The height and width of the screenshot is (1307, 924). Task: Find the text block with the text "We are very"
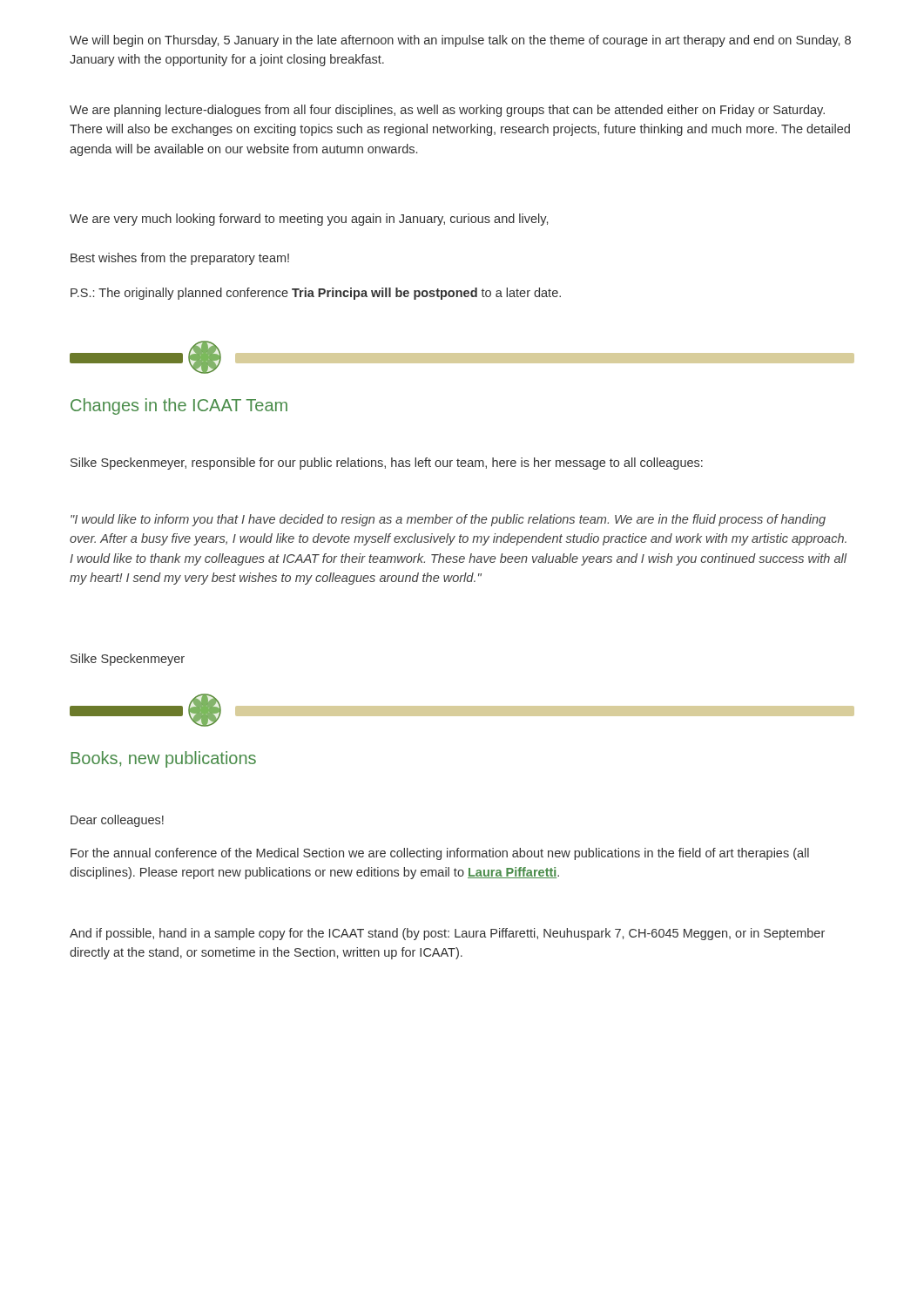309,219
